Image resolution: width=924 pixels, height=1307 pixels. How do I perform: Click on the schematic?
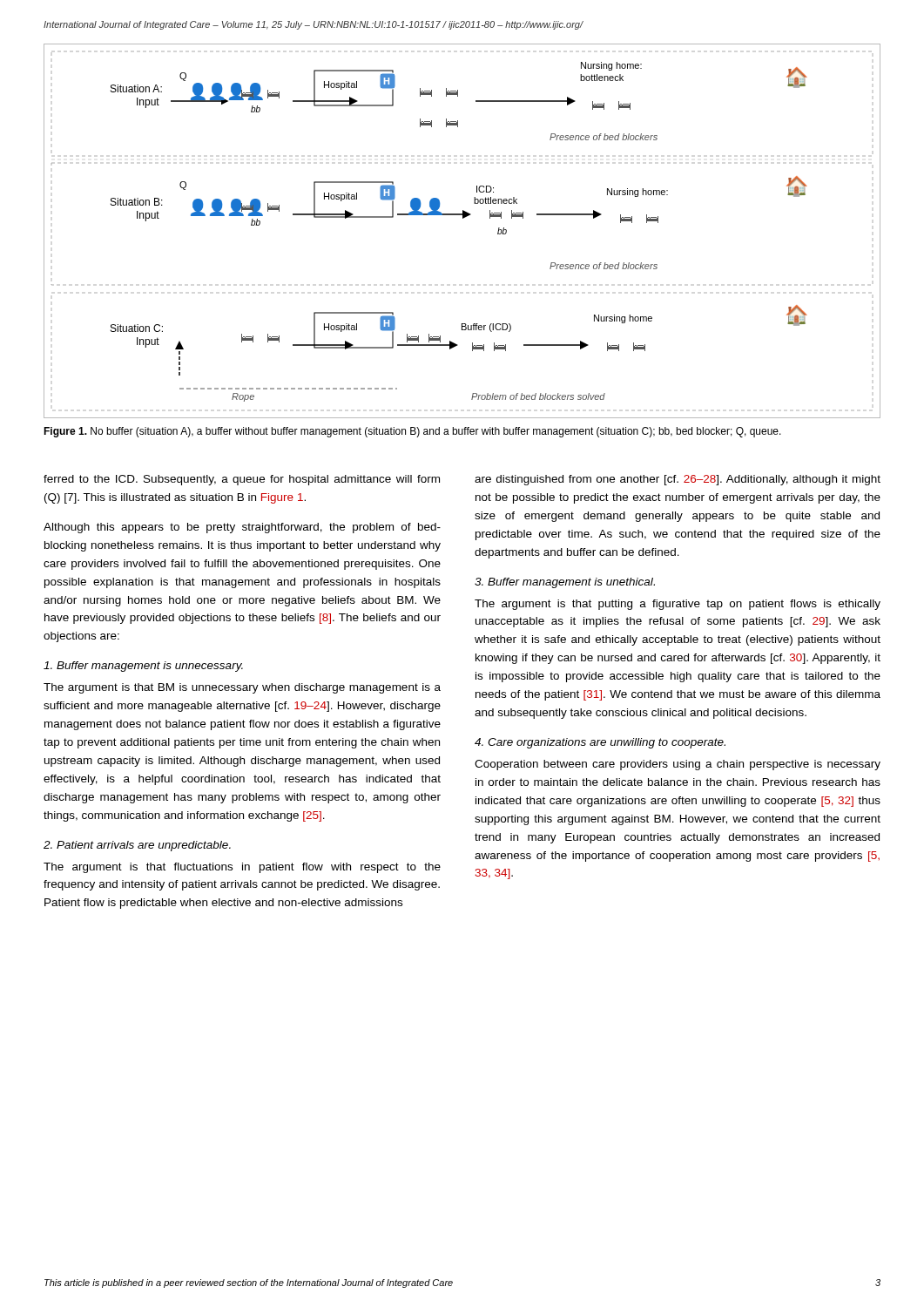[462, 231]
